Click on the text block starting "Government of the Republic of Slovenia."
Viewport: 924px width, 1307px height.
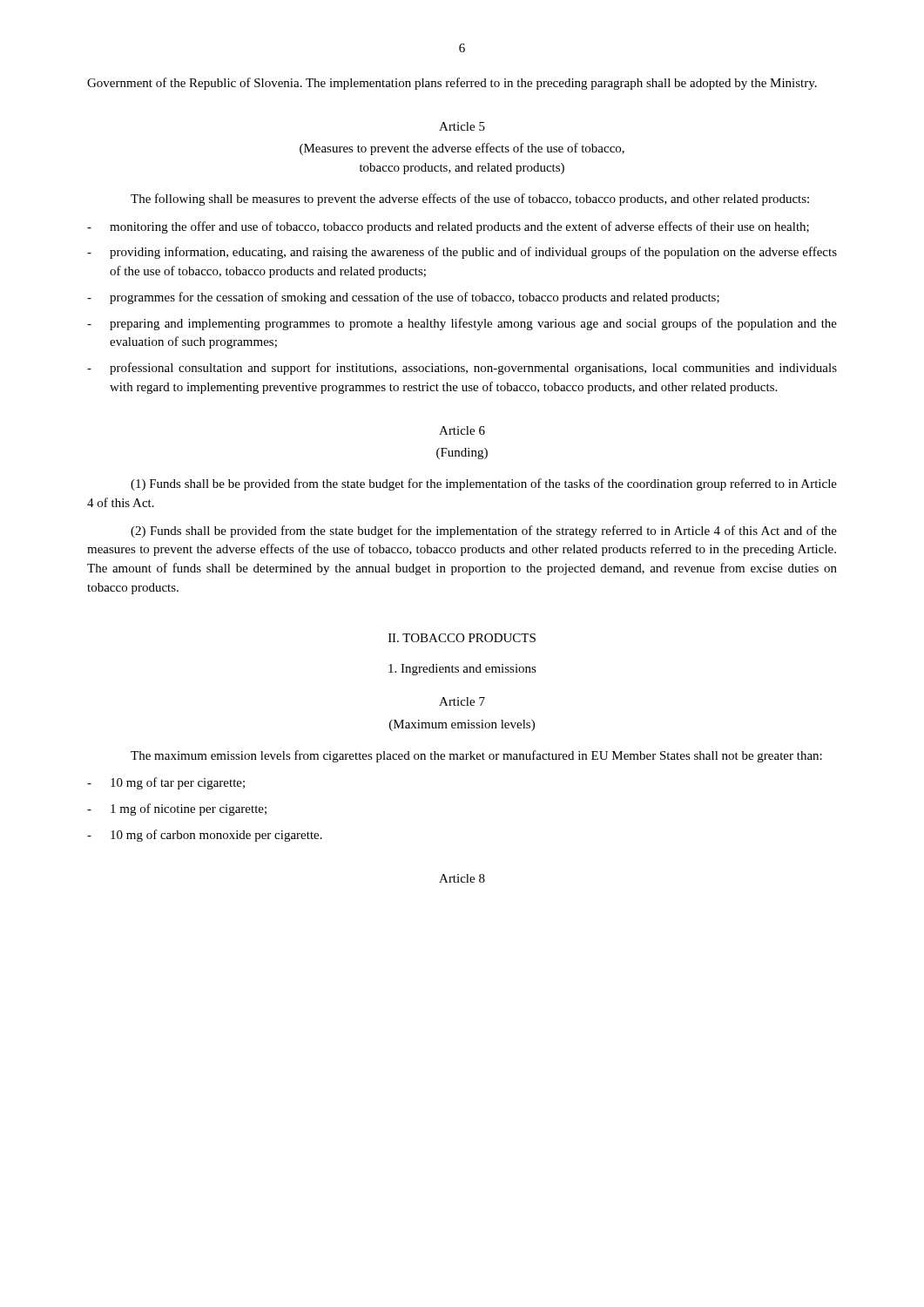(x=452, y=83)
